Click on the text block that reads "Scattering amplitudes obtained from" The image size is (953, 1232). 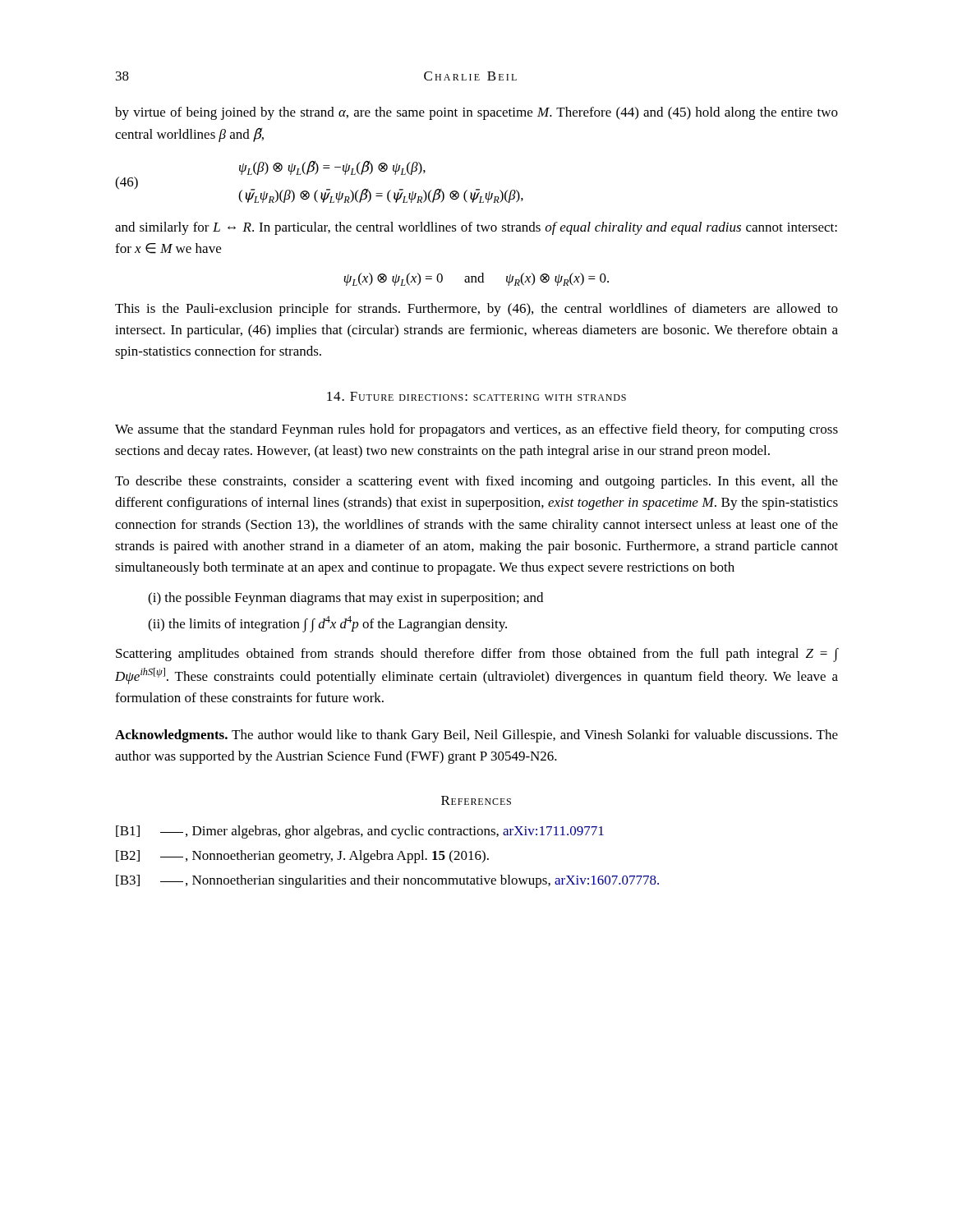476,676
